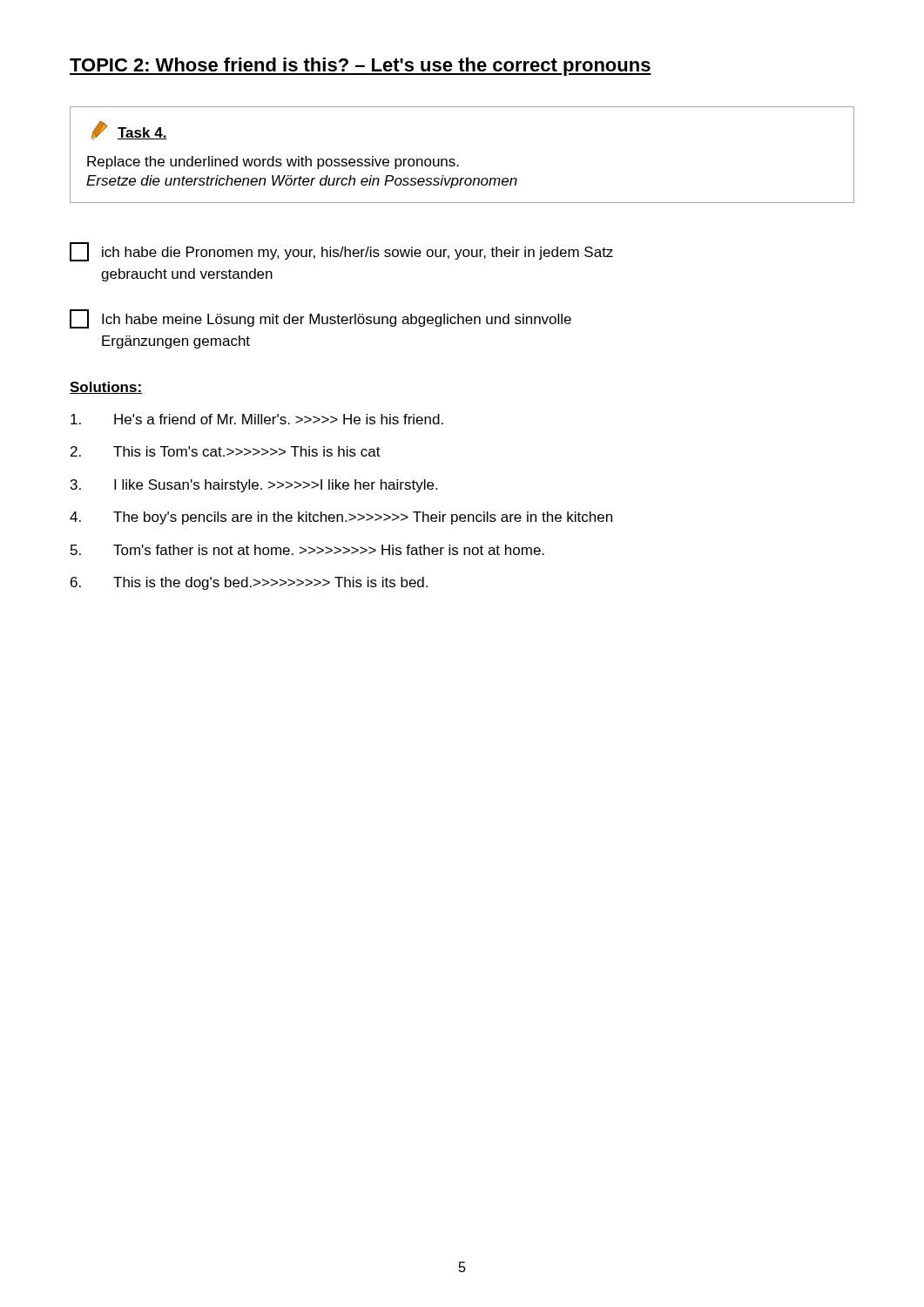The width and height of the screenshot is (924, 1307).
Task: Click on the list item that reads "He's a friend of Mr. Miller's. >>>>> He"
Action: (x=257, y=420)
